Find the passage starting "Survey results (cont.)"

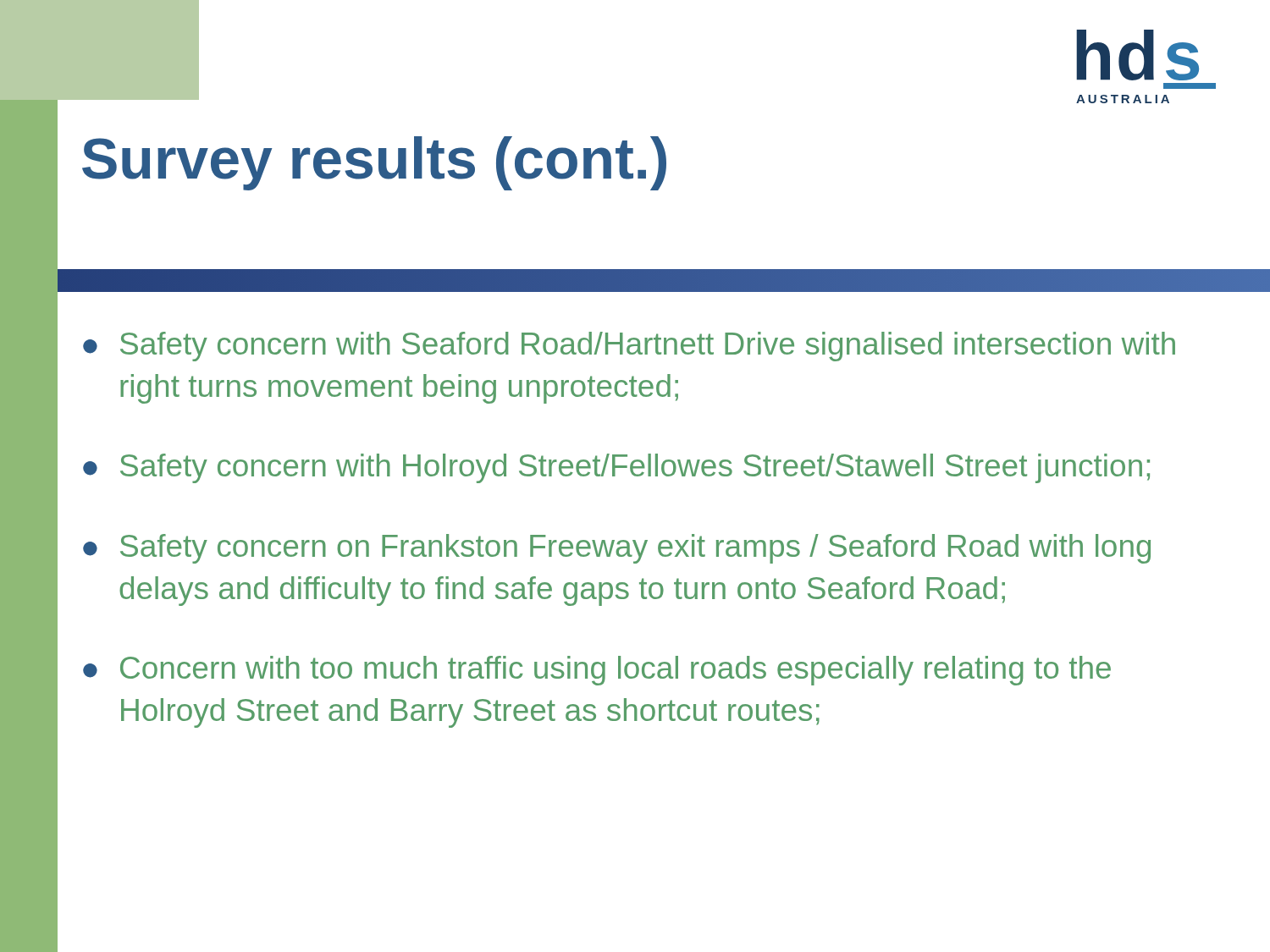[x=375, y=158]
